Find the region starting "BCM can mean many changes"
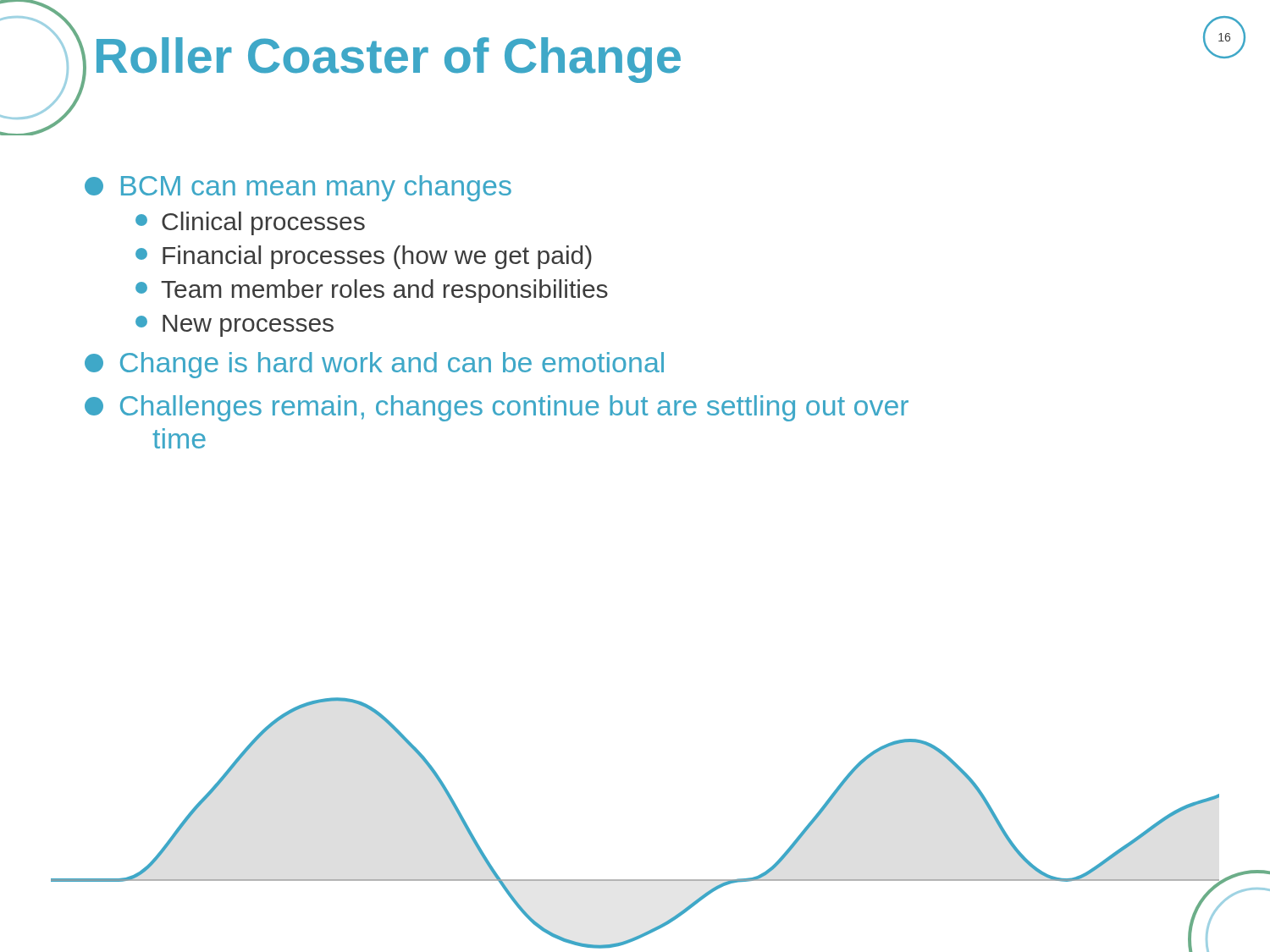This screenshot has height=952, width=1270. click(298, 186)
